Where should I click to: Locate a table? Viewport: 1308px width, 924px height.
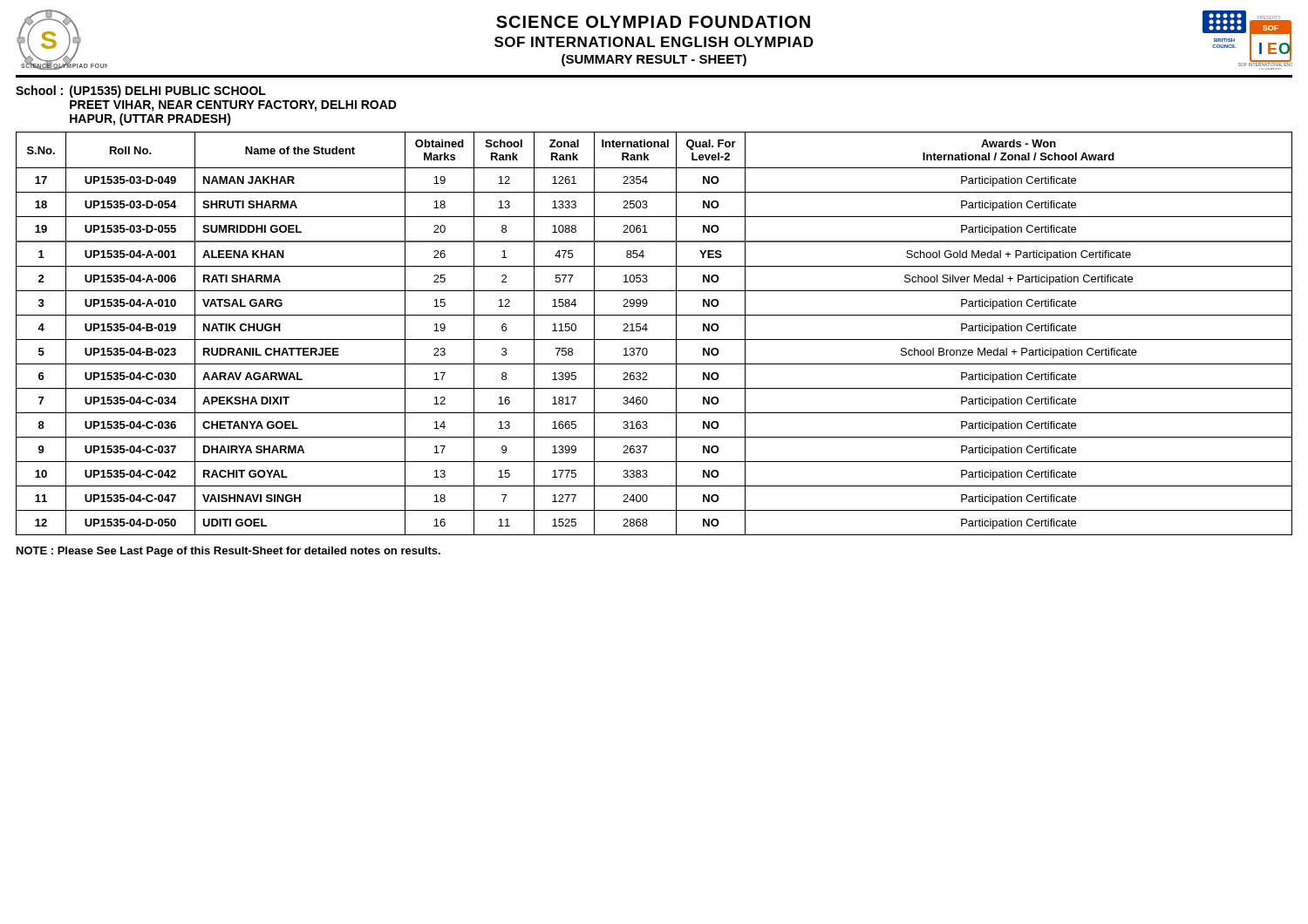click(x=654, y=333)
